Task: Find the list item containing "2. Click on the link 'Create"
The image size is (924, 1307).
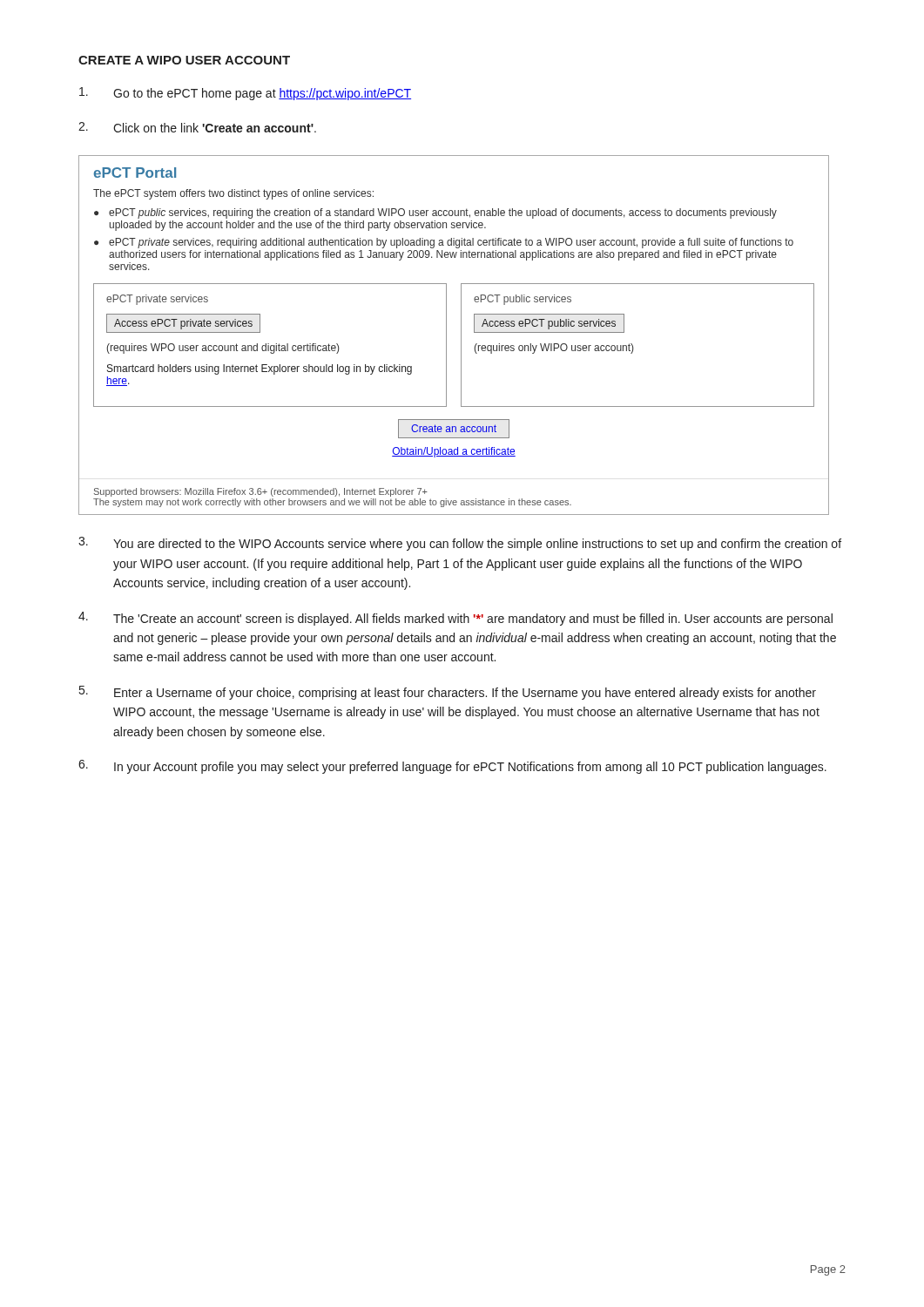Action: pos(198,129)
